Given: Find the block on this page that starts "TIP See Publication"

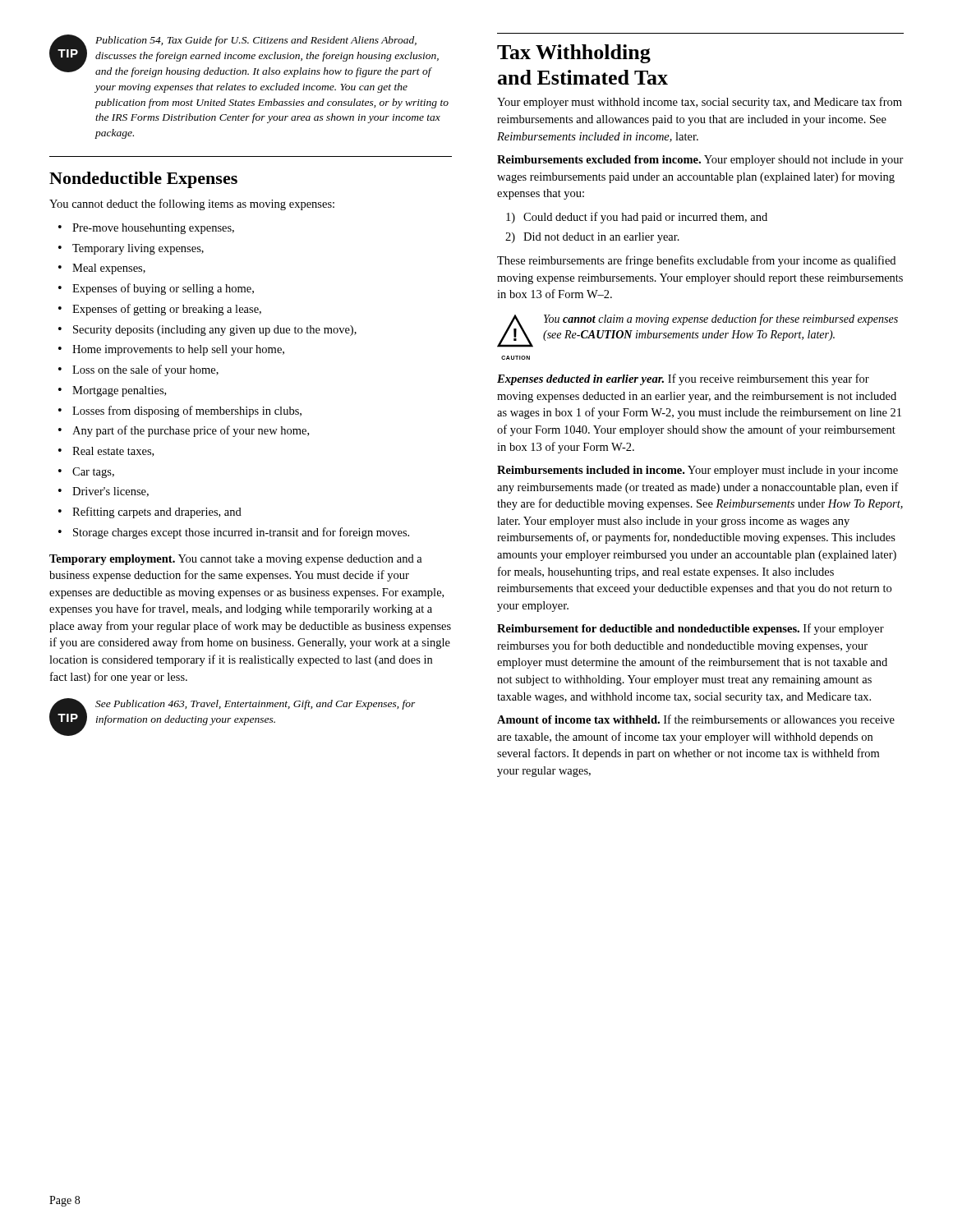Looking at the screenshot, I should click(x=251, y=716).
